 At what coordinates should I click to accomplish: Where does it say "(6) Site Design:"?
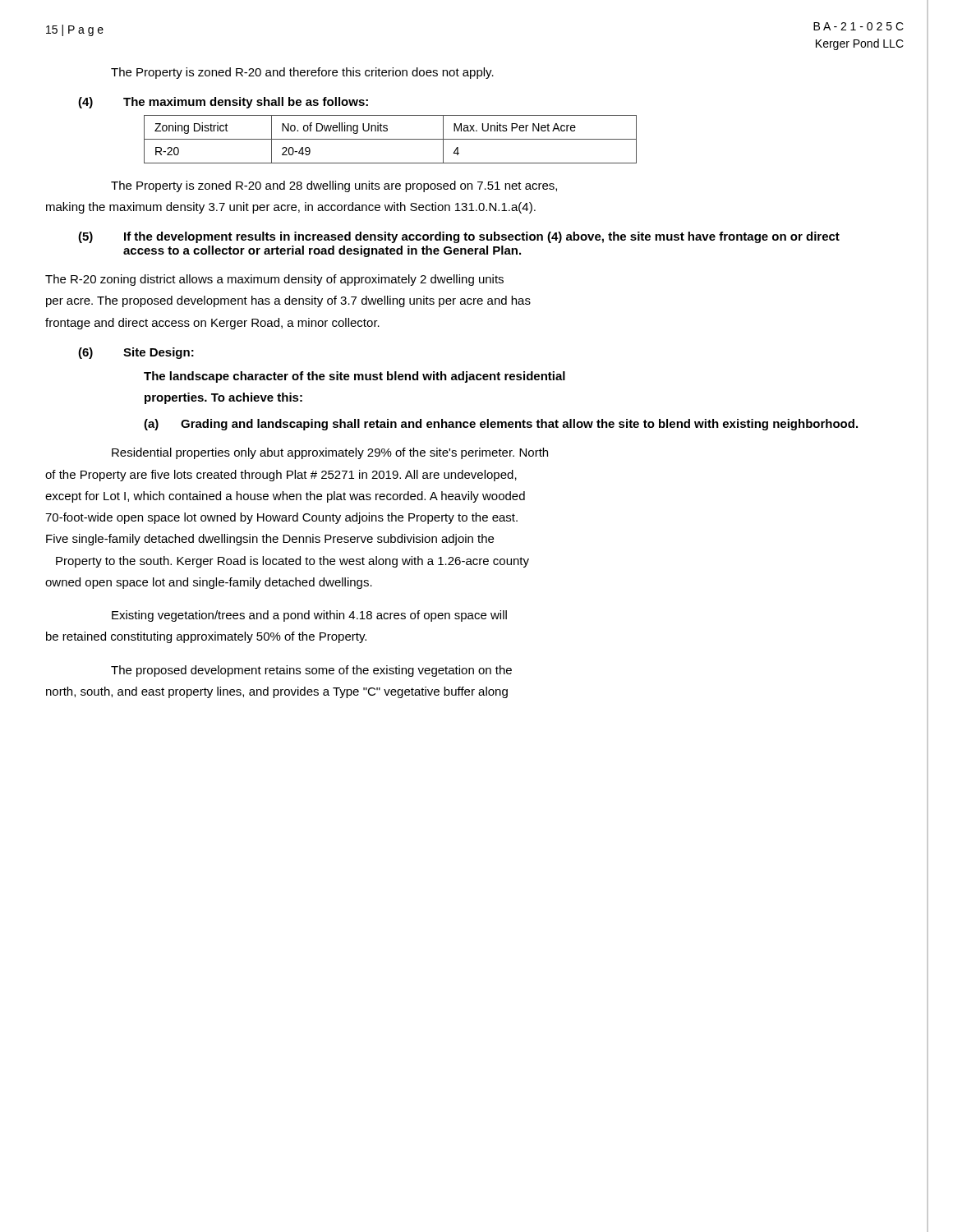(x=136, y=353)
